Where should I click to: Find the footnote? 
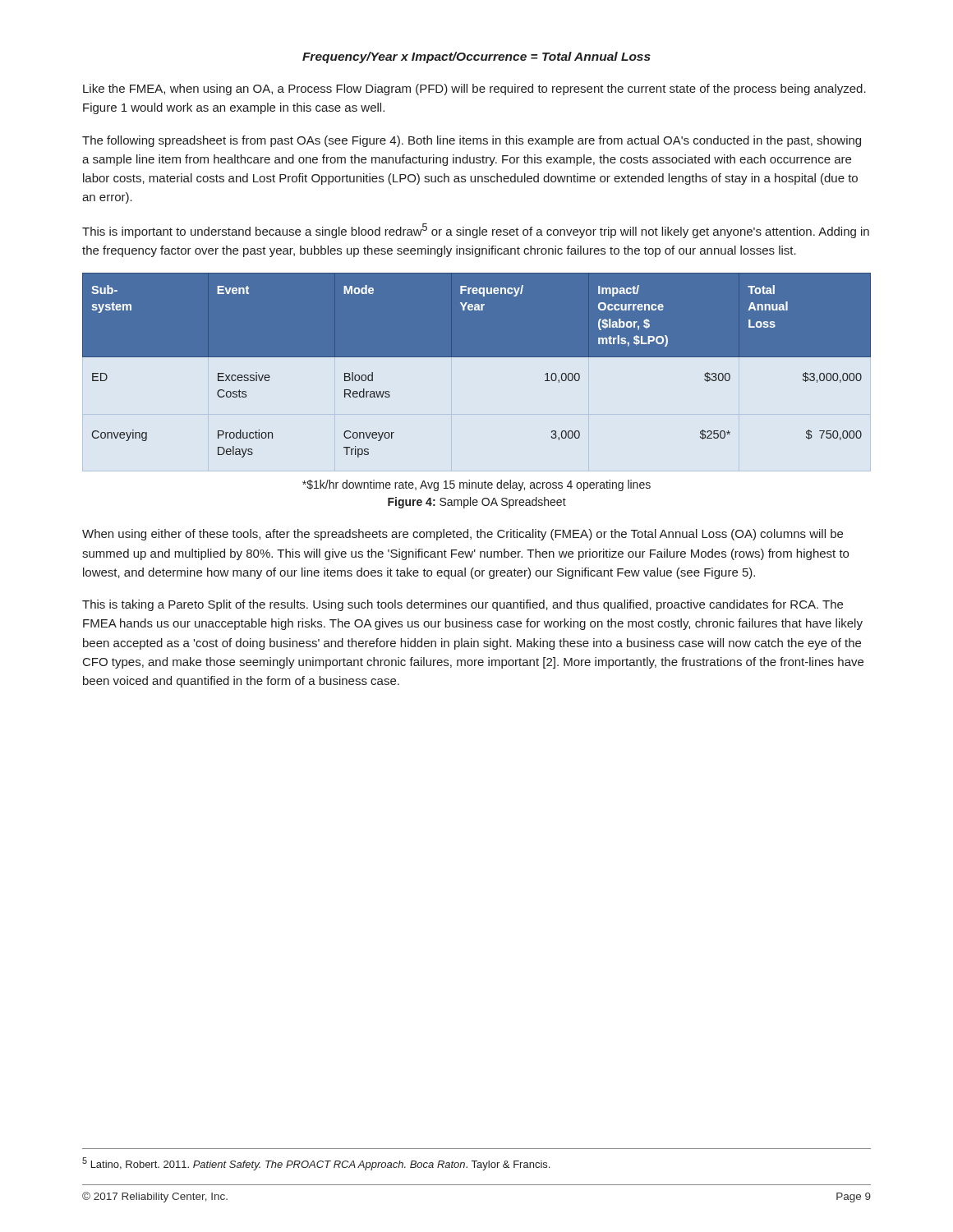316,1163
